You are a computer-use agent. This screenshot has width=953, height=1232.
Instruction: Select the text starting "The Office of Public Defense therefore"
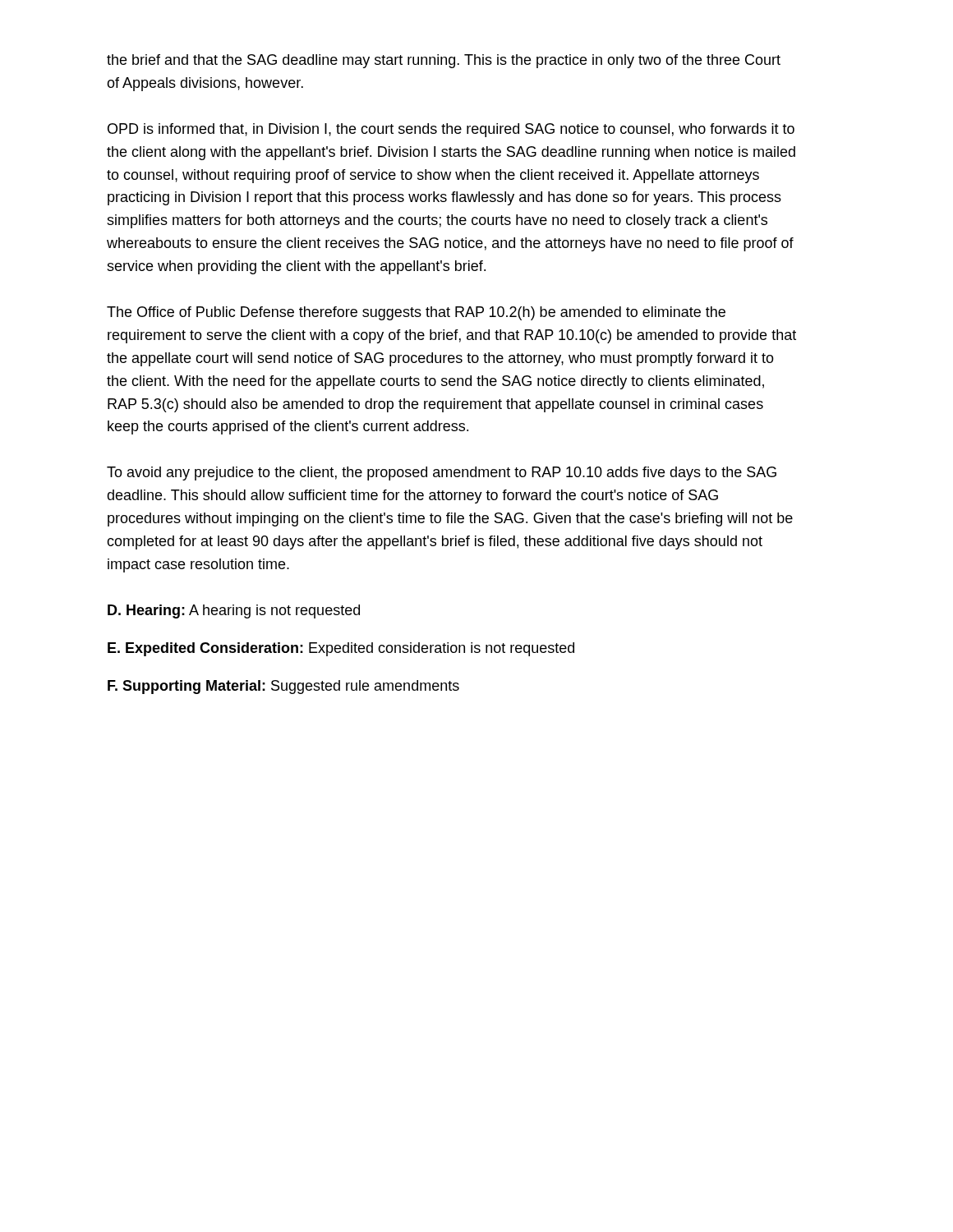452,369
